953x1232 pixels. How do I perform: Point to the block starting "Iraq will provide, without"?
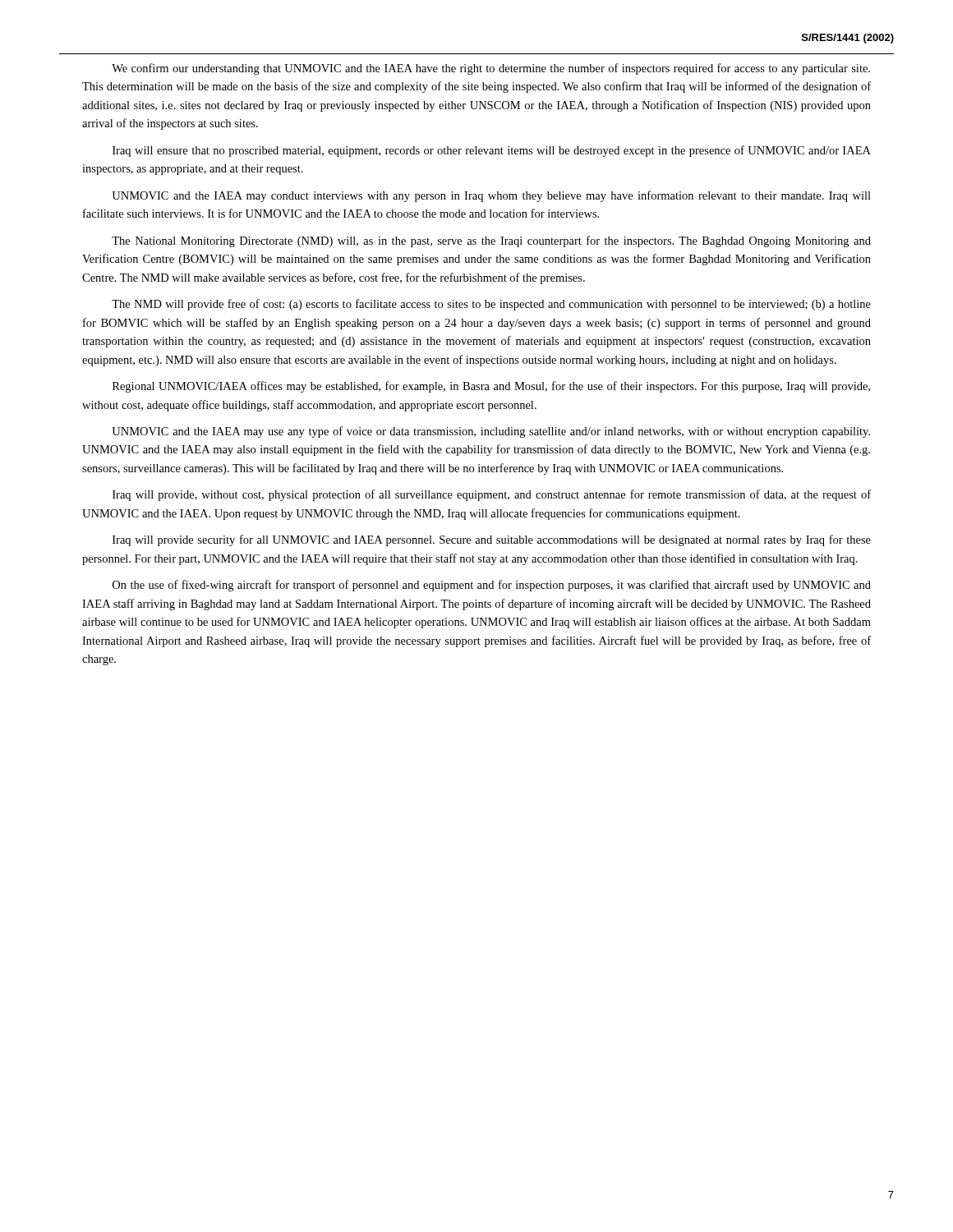pos(476,504)
